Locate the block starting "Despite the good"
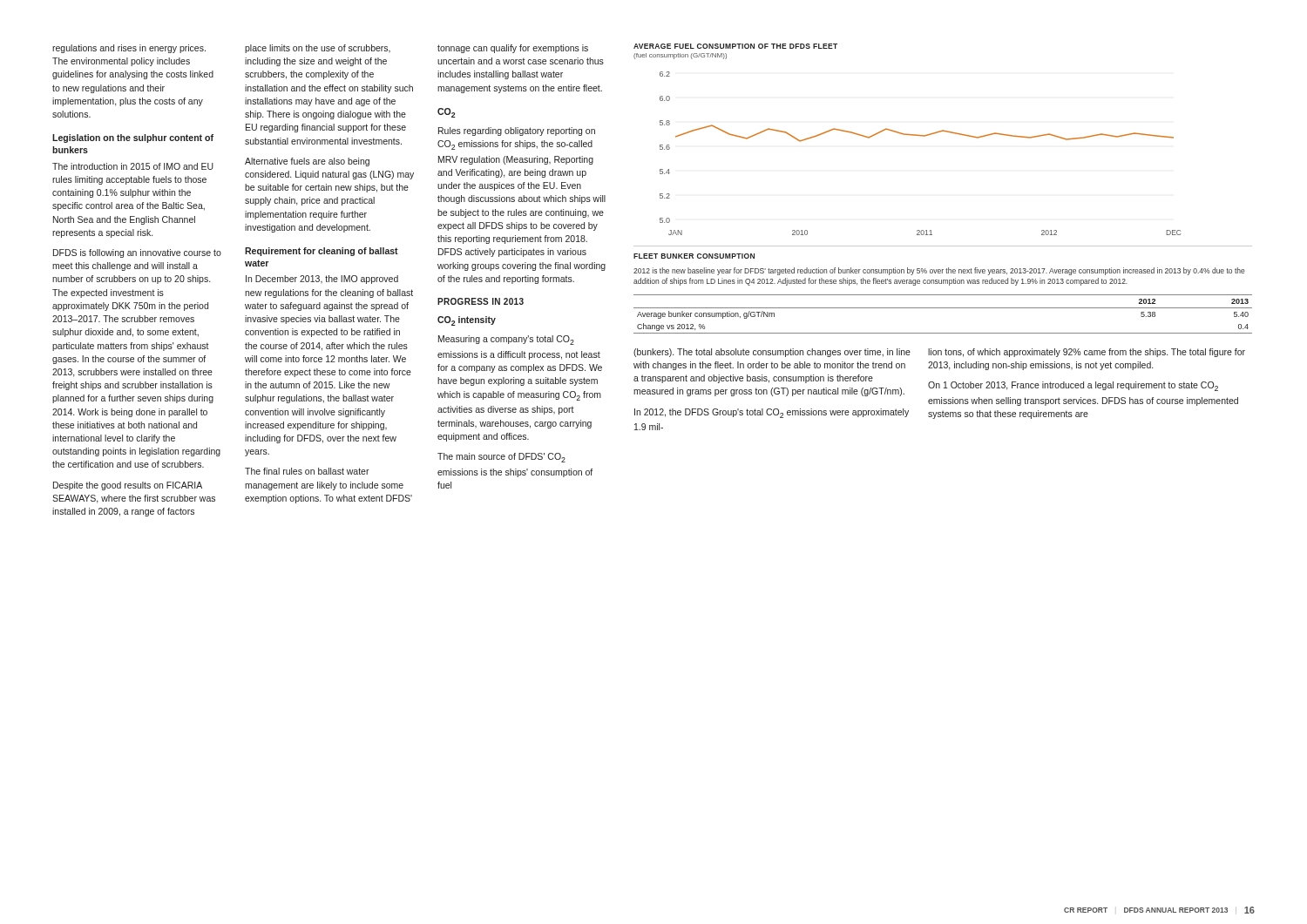The height and width of the screenshot is (924, 1307). (x=137, y=499)
